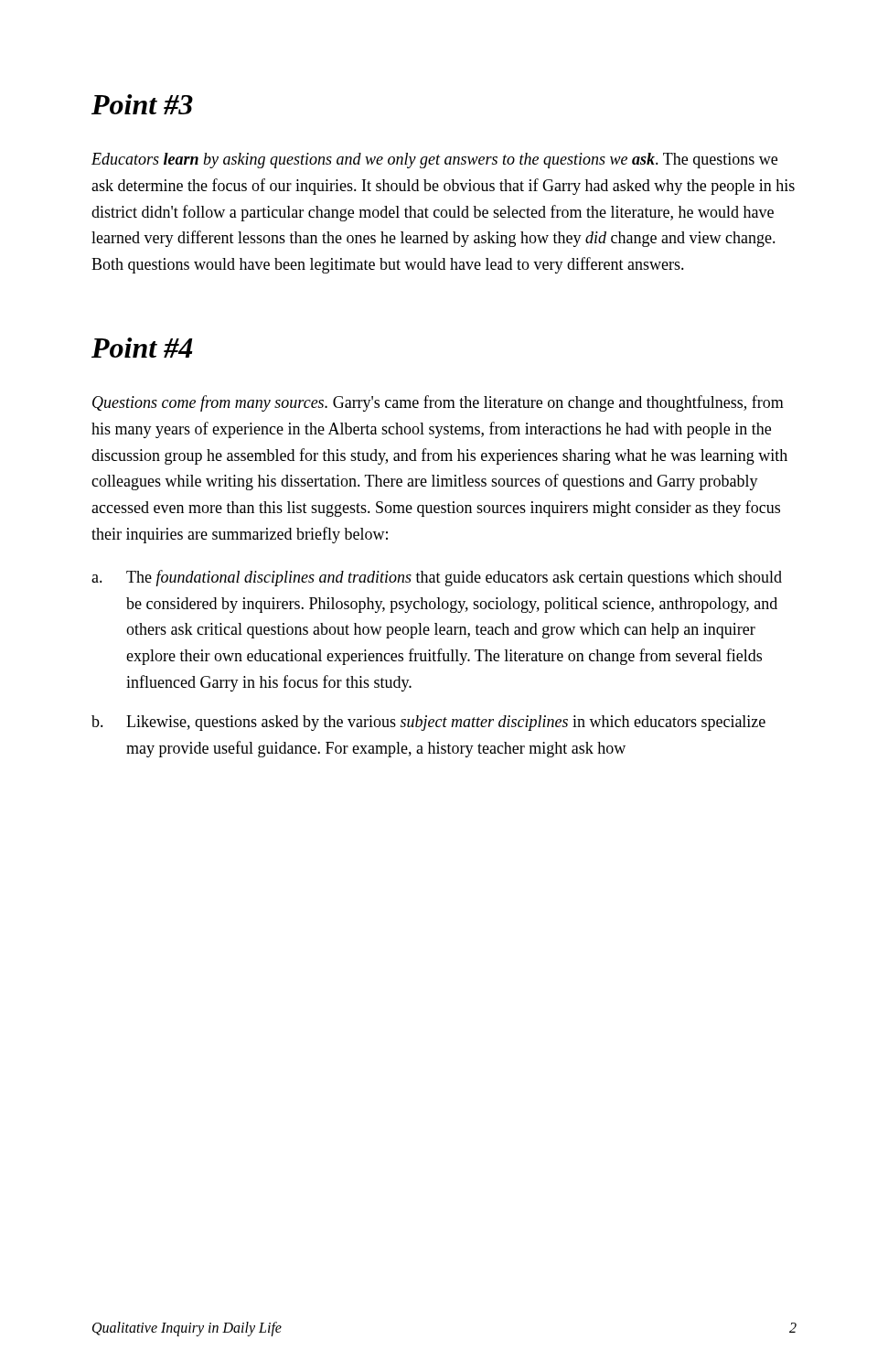Click on the list item containing "b. Likewise, questions asked by"
This screenshot has width=888, height=1372.
tap(444, 735)
